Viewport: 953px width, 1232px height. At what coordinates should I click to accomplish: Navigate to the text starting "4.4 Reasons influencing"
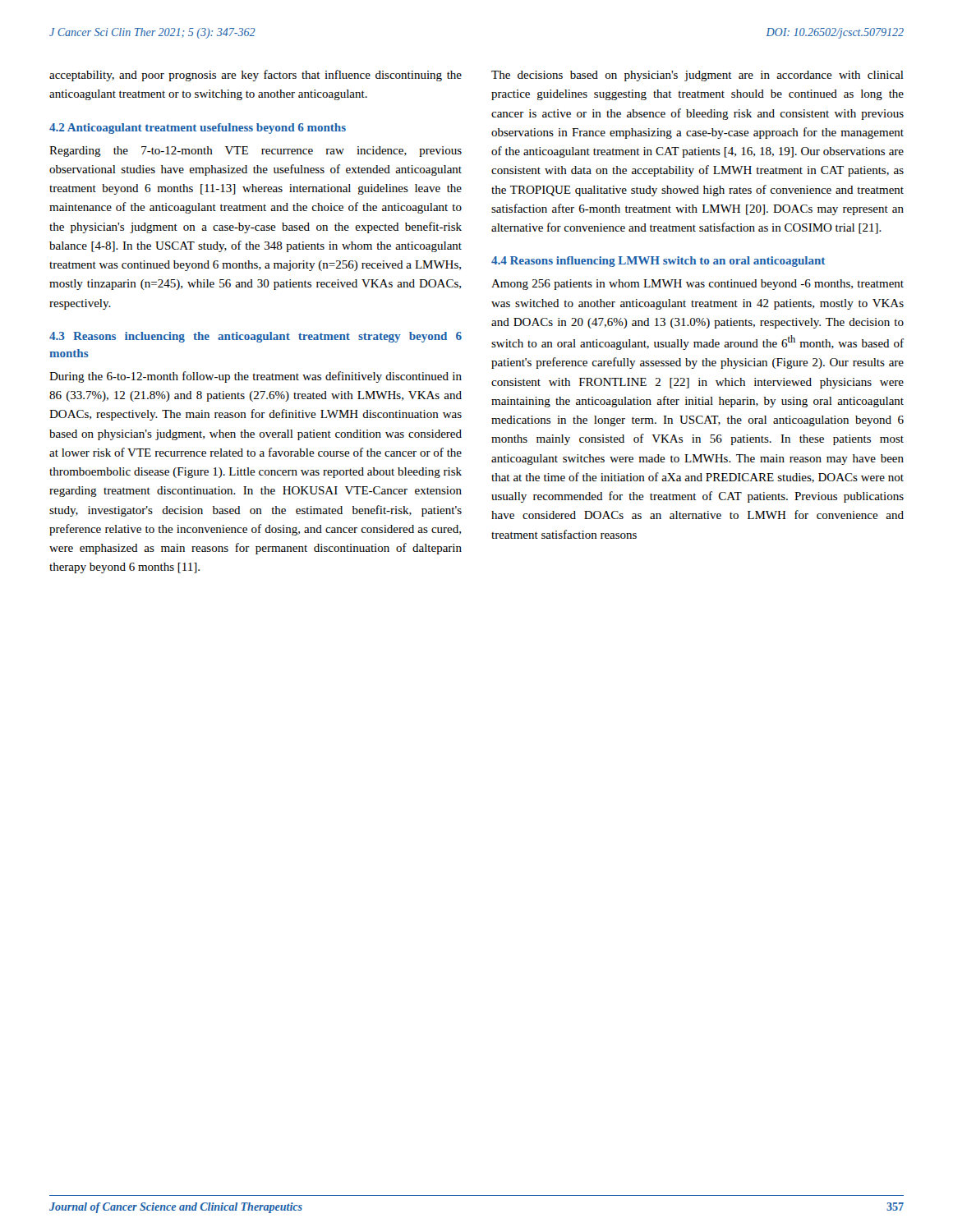pos(658,261)
